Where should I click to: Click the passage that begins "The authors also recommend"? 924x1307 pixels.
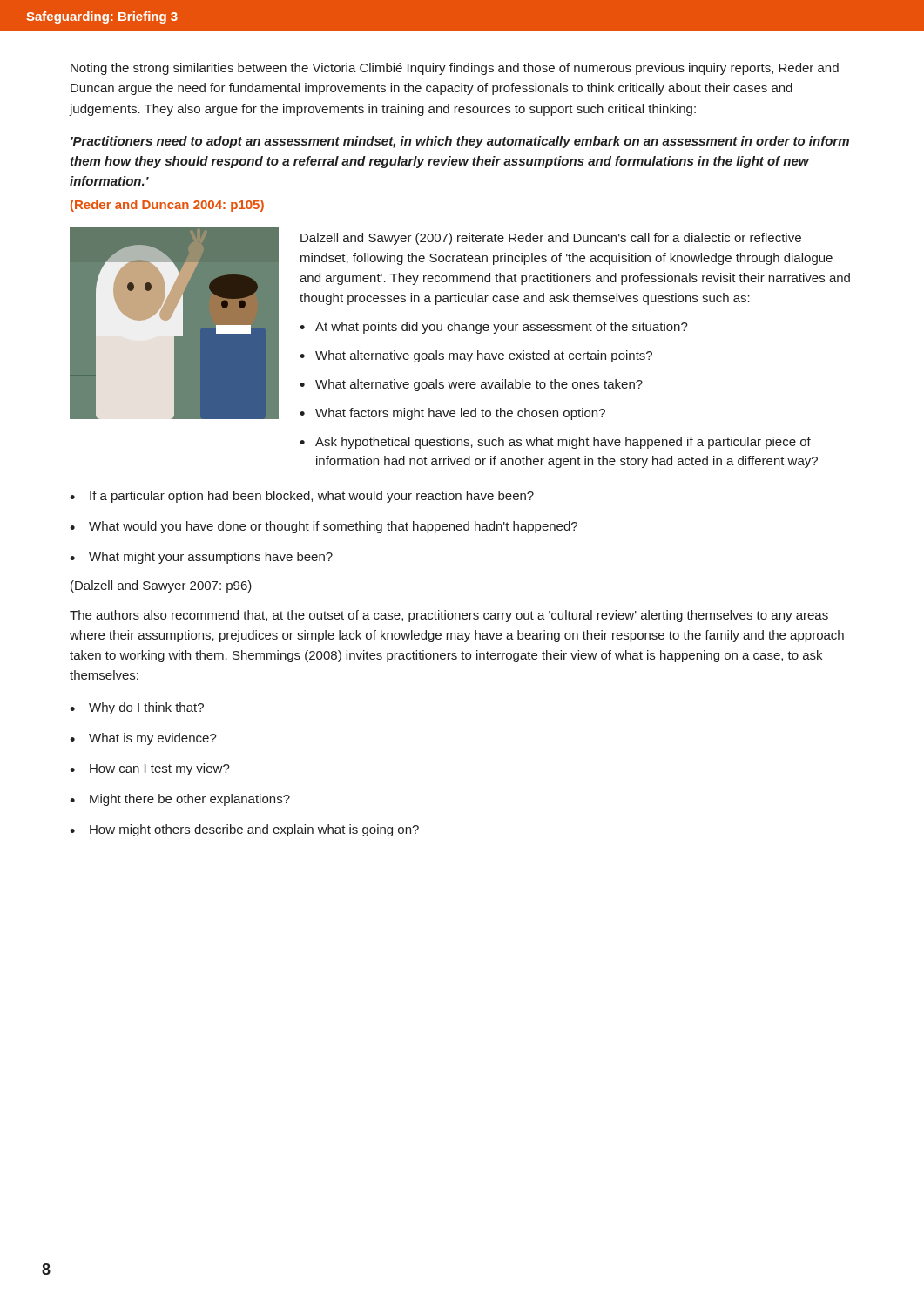(x=457, y=645)
